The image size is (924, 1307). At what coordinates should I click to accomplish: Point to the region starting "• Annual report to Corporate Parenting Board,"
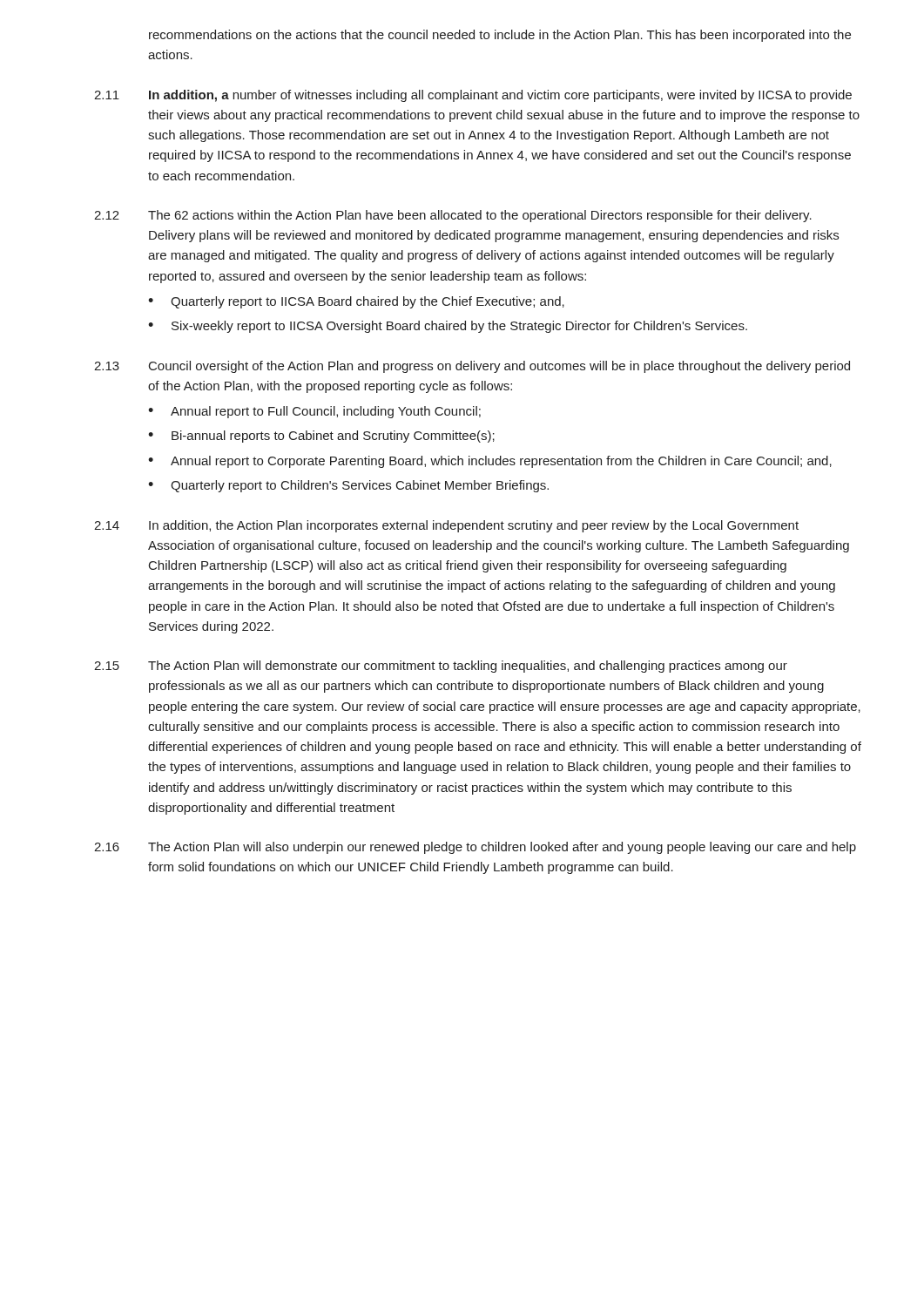(490, 460)
